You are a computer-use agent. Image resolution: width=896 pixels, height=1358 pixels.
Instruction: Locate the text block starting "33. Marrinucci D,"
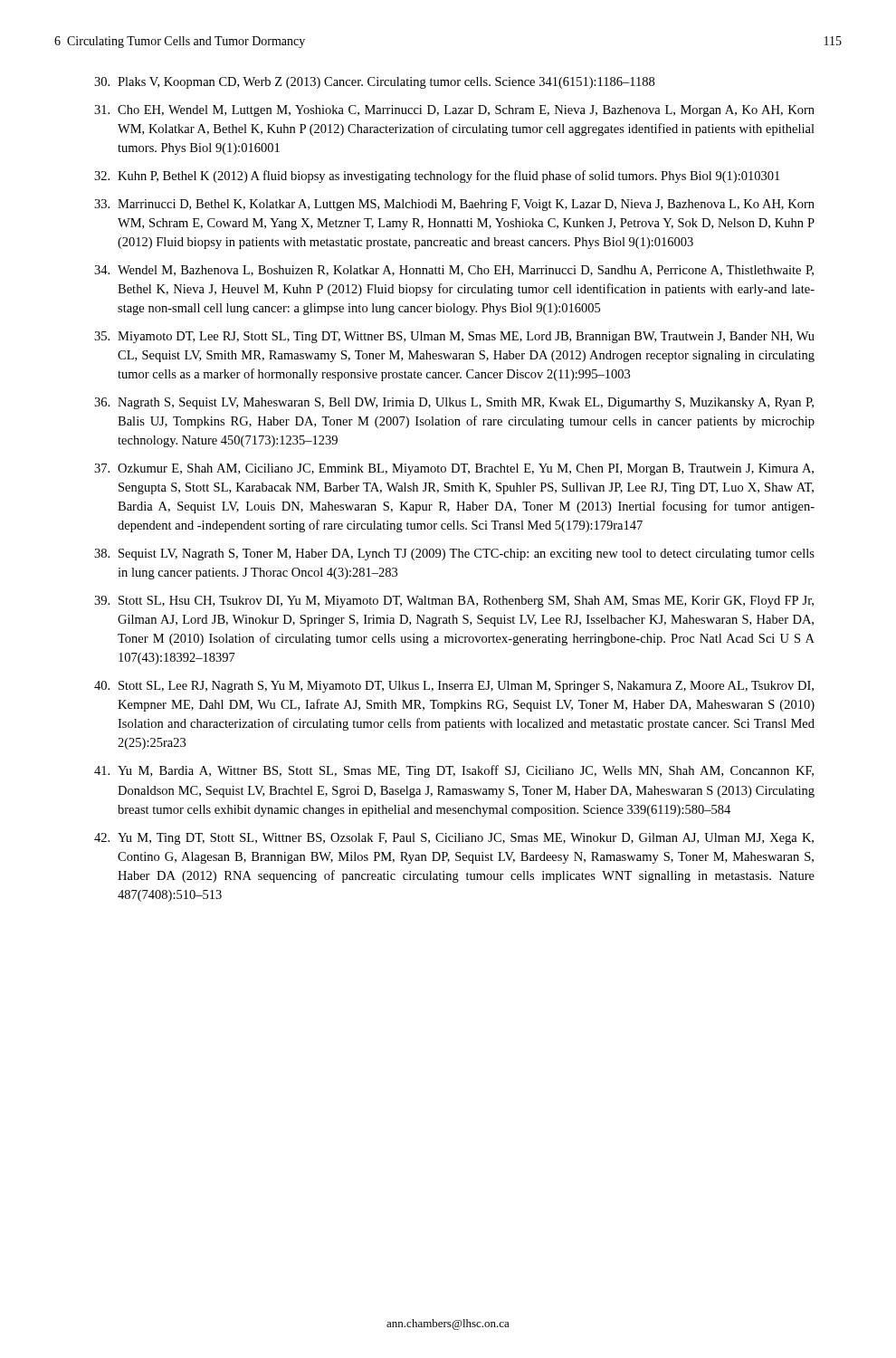(448, 223)
